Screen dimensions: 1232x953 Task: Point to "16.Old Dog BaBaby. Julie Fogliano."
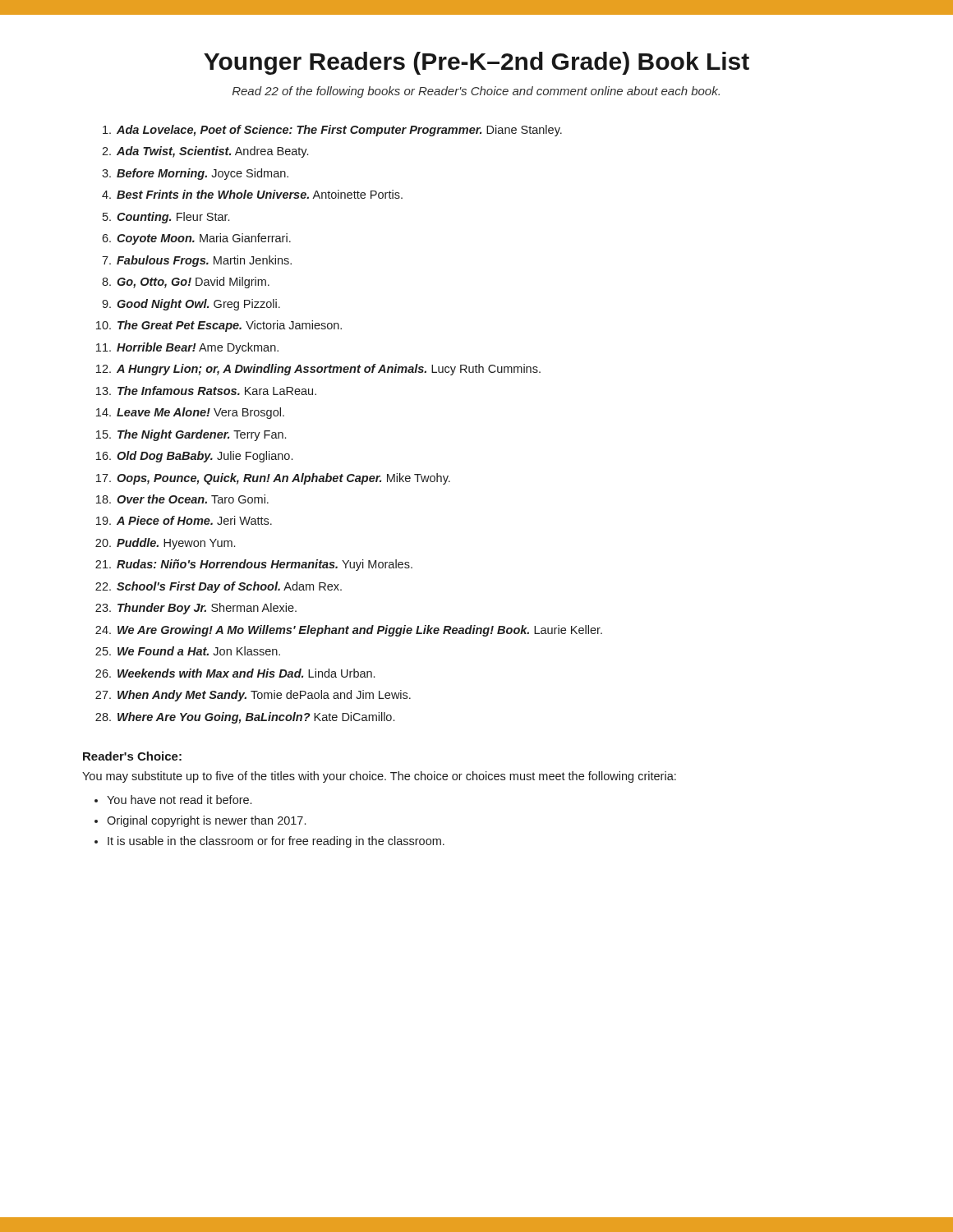click(188, 456)
